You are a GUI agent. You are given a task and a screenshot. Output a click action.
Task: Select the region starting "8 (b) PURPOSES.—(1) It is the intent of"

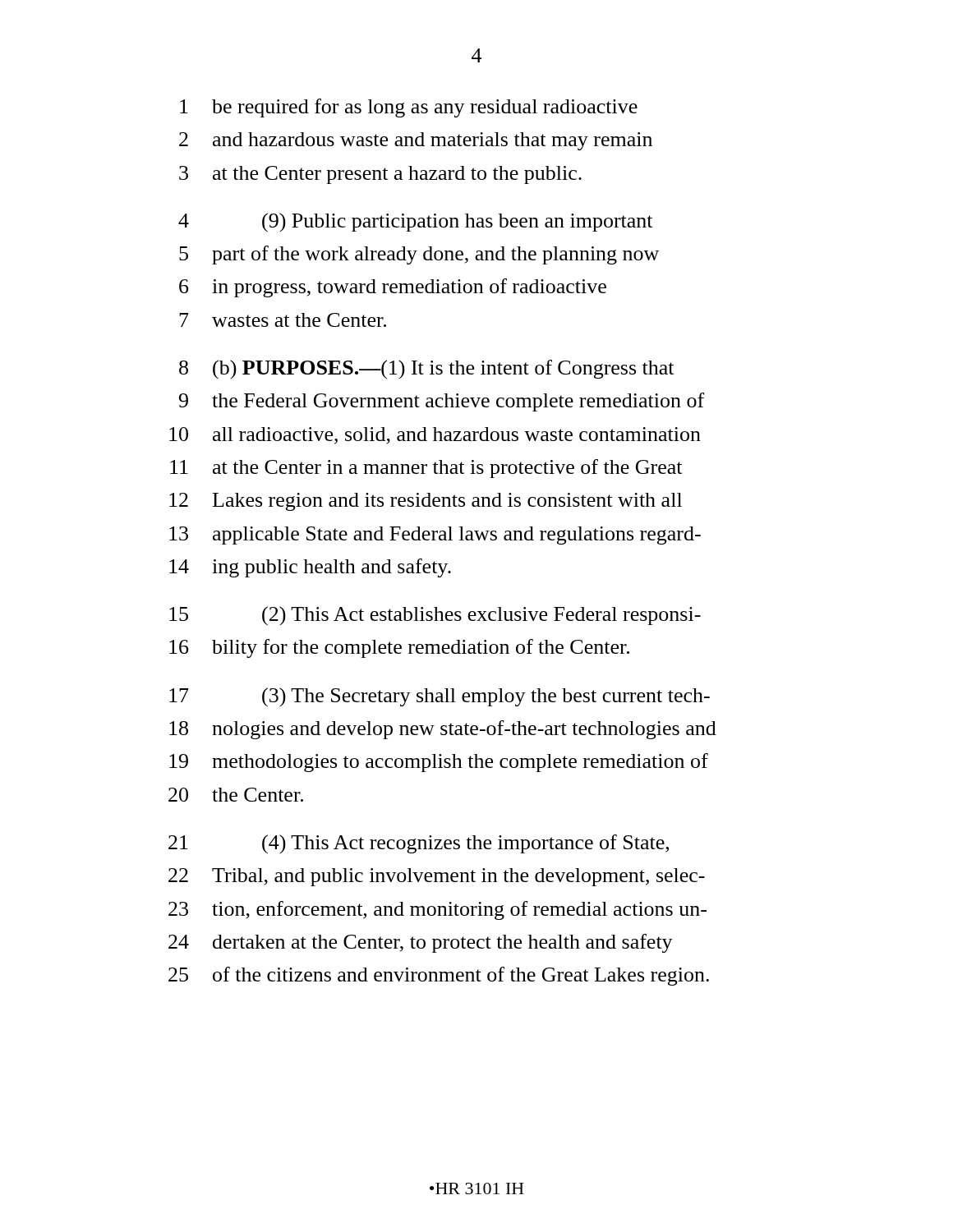pos(509,467)
